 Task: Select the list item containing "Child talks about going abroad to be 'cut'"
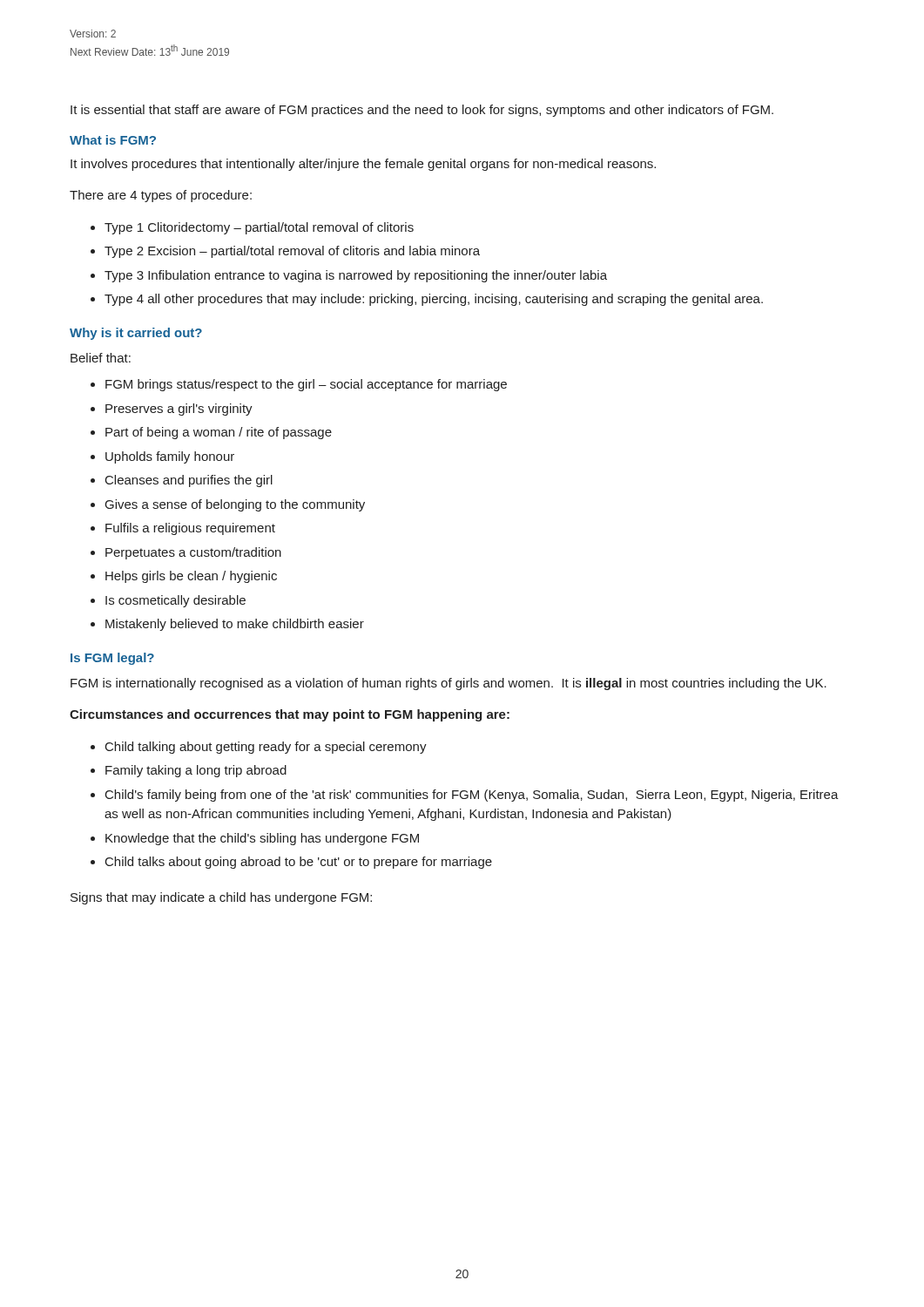coord(298,861)
